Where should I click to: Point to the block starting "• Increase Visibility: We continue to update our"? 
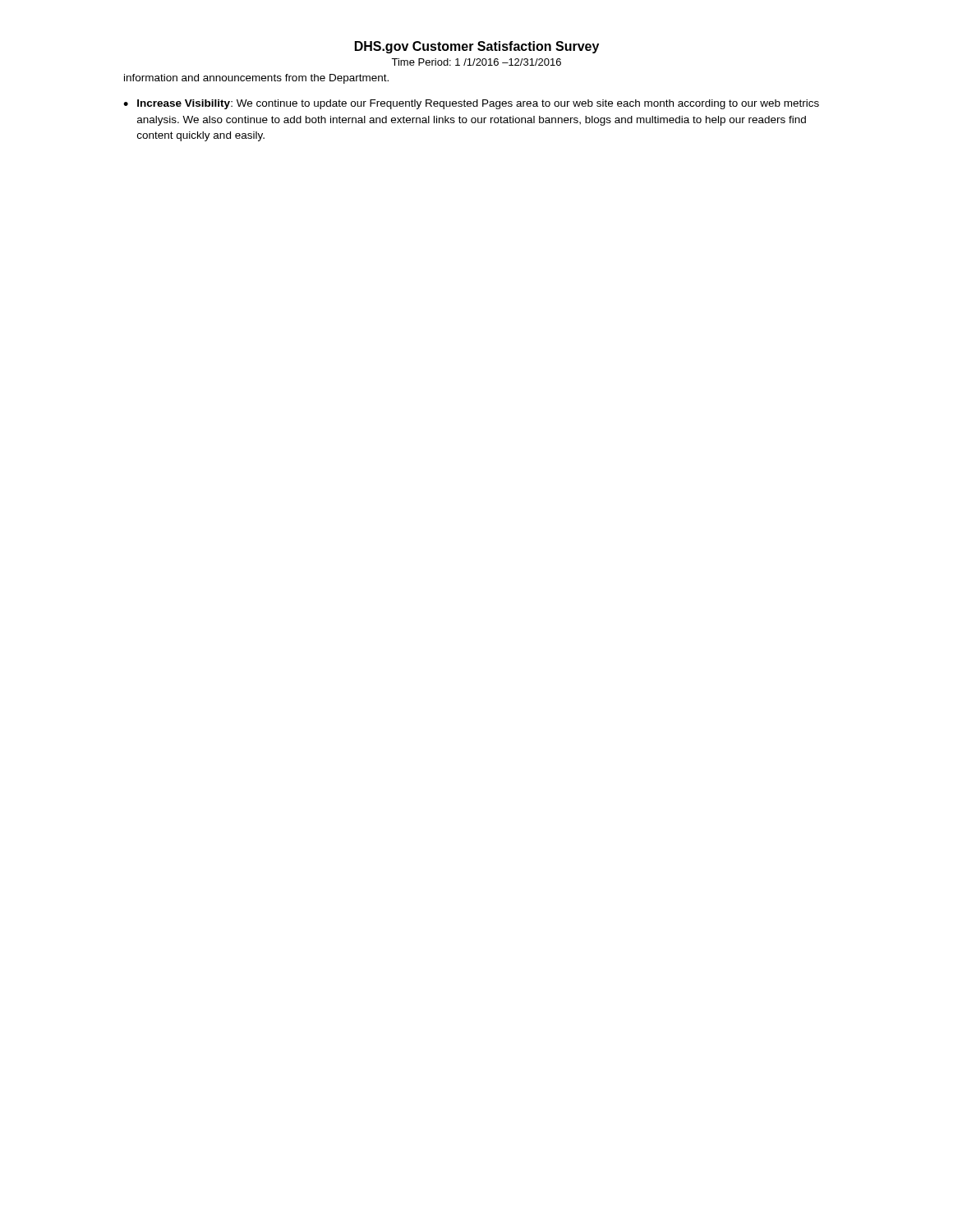coord(476,119)
